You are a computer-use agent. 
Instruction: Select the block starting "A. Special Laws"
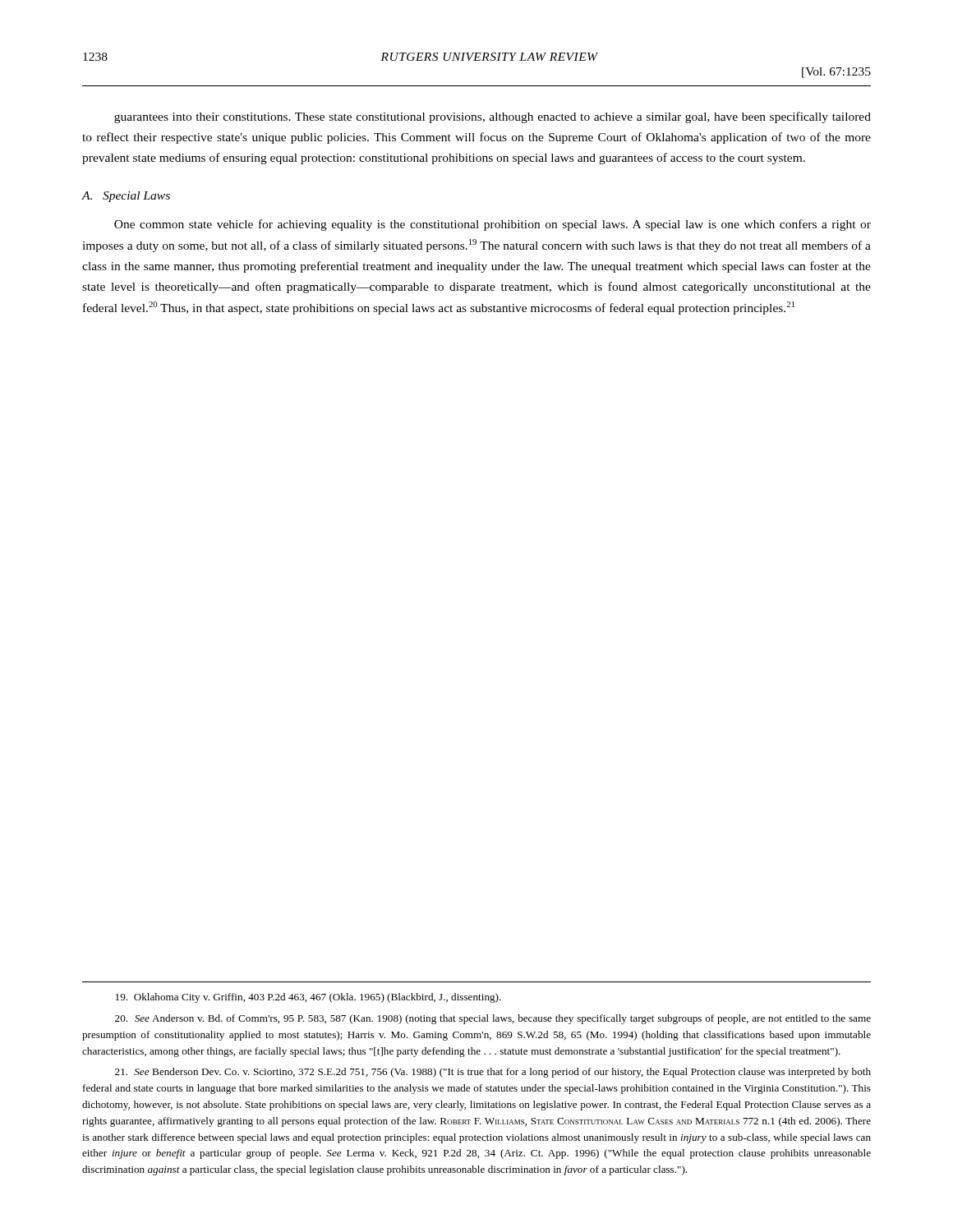[x=126, y=195]
